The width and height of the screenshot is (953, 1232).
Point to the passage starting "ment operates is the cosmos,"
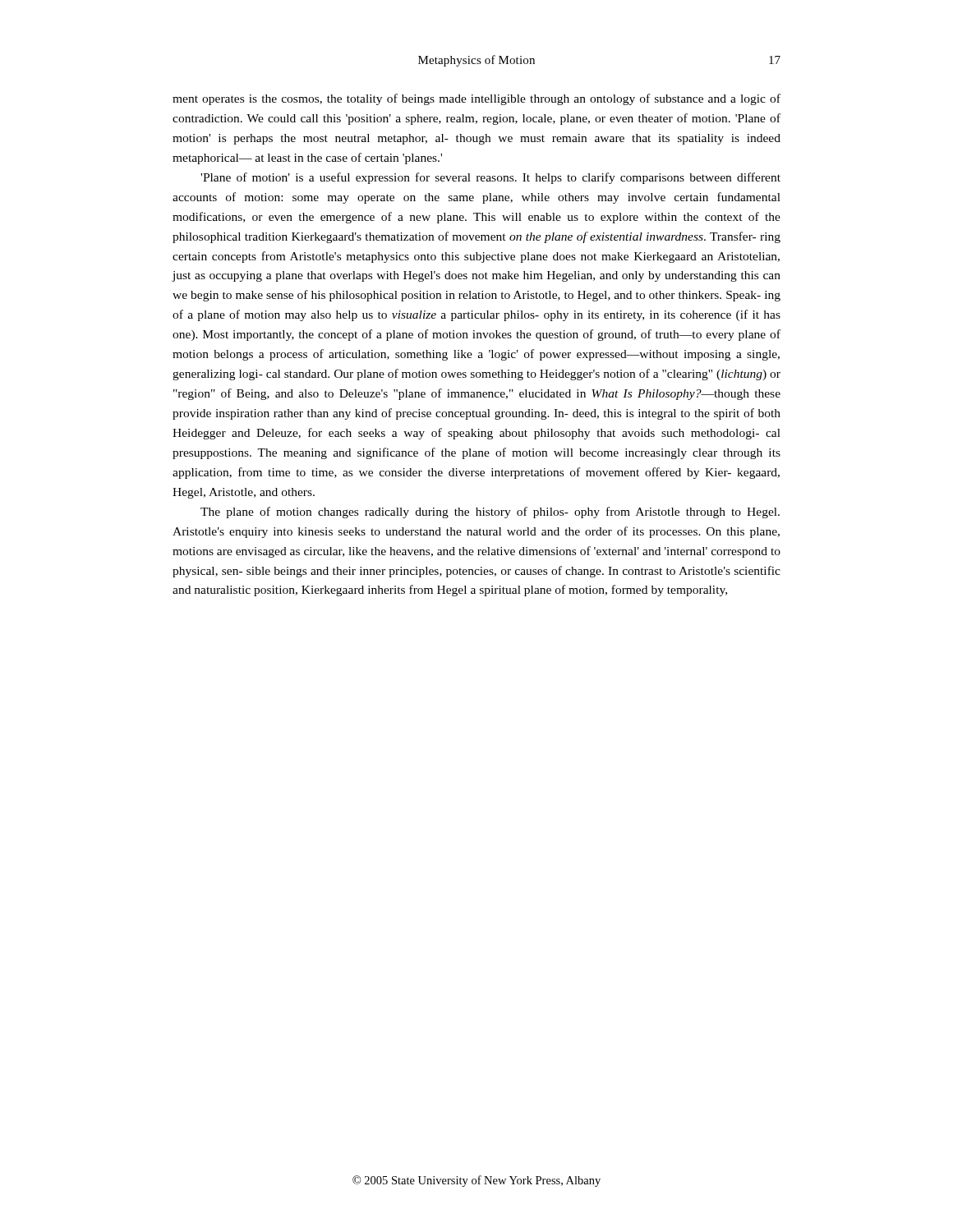pos(476,344)
